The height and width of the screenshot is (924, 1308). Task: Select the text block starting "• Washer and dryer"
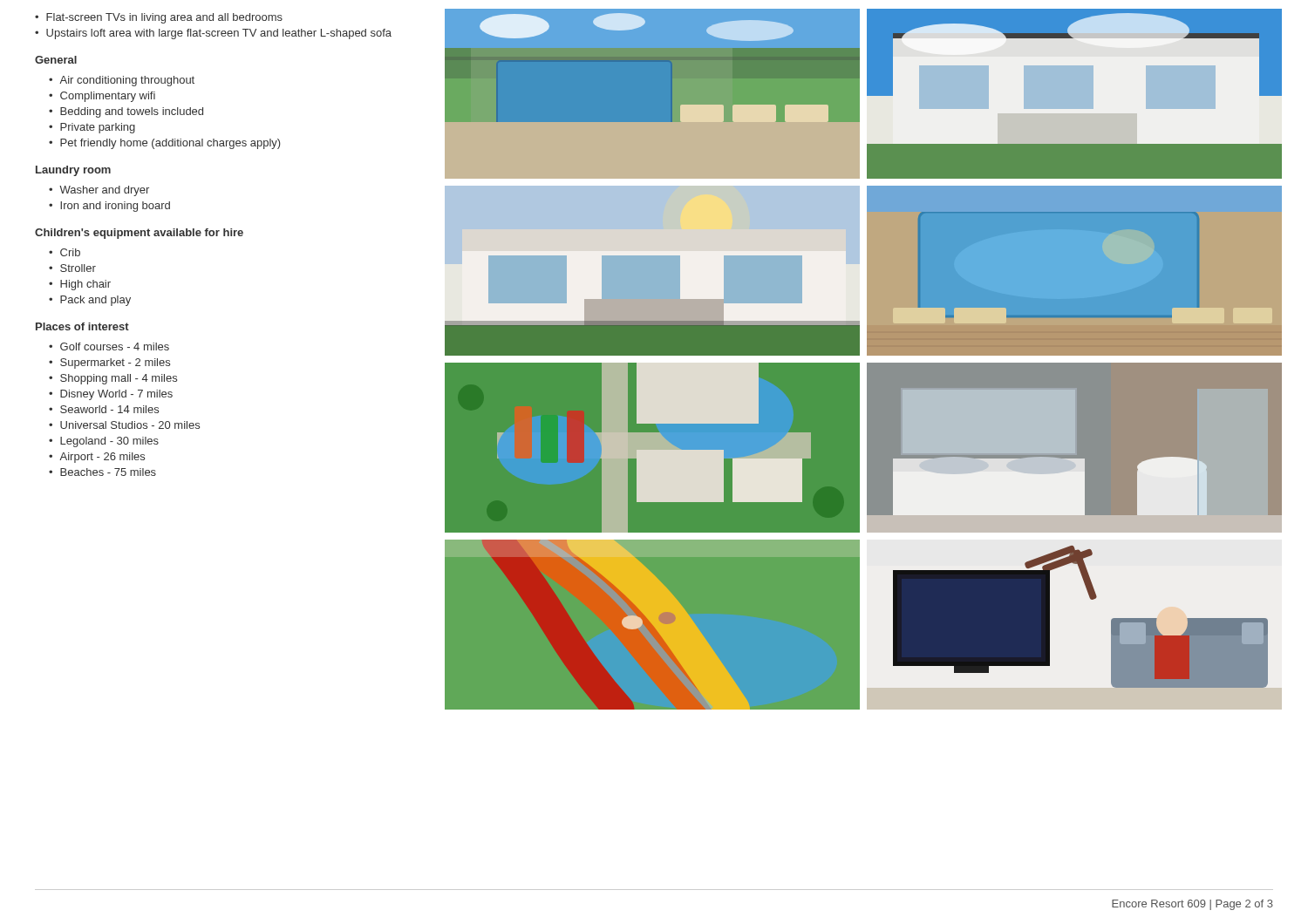99,190
